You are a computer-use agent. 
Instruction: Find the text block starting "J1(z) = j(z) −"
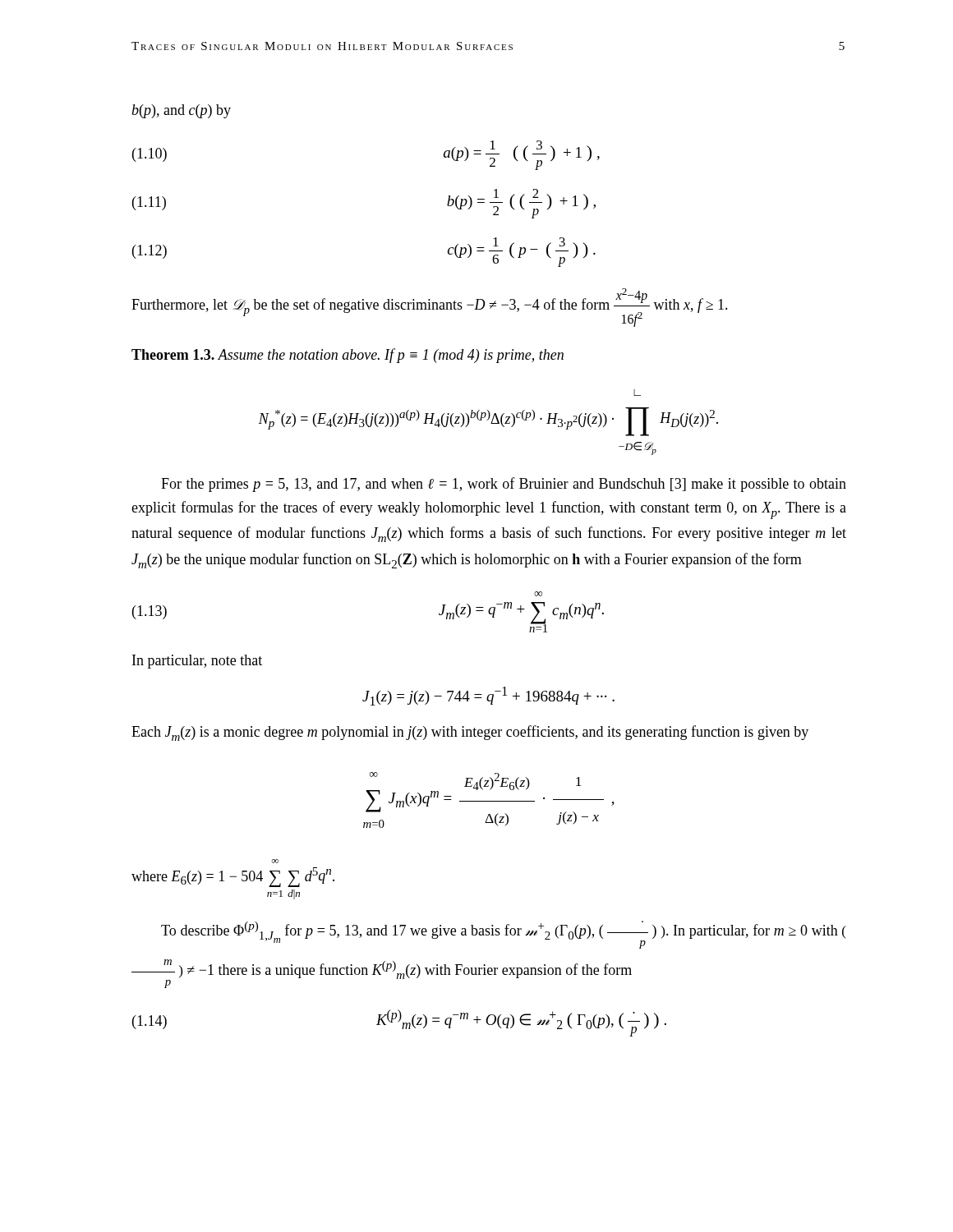489,696
